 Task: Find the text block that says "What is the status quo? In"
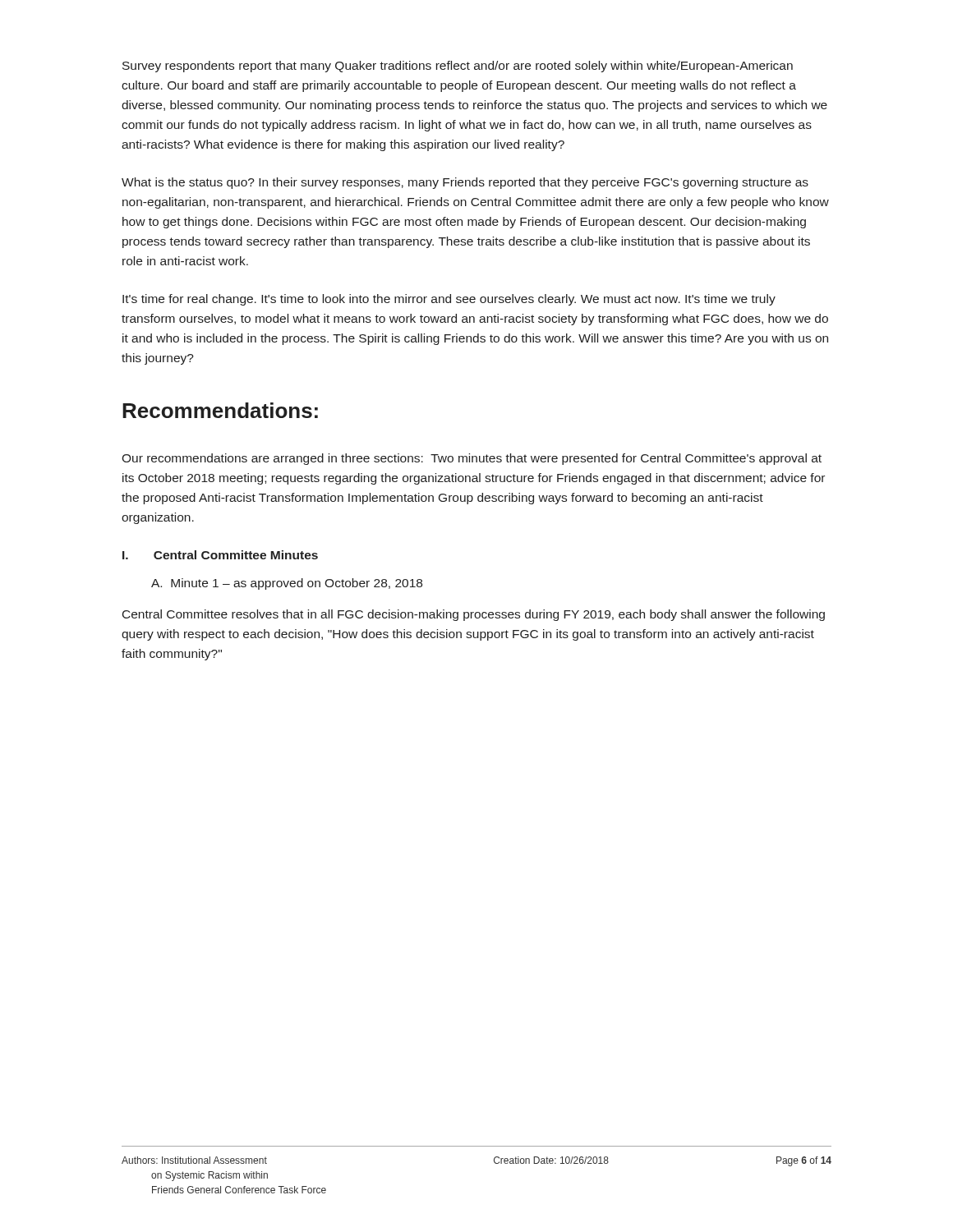(475, 221)
